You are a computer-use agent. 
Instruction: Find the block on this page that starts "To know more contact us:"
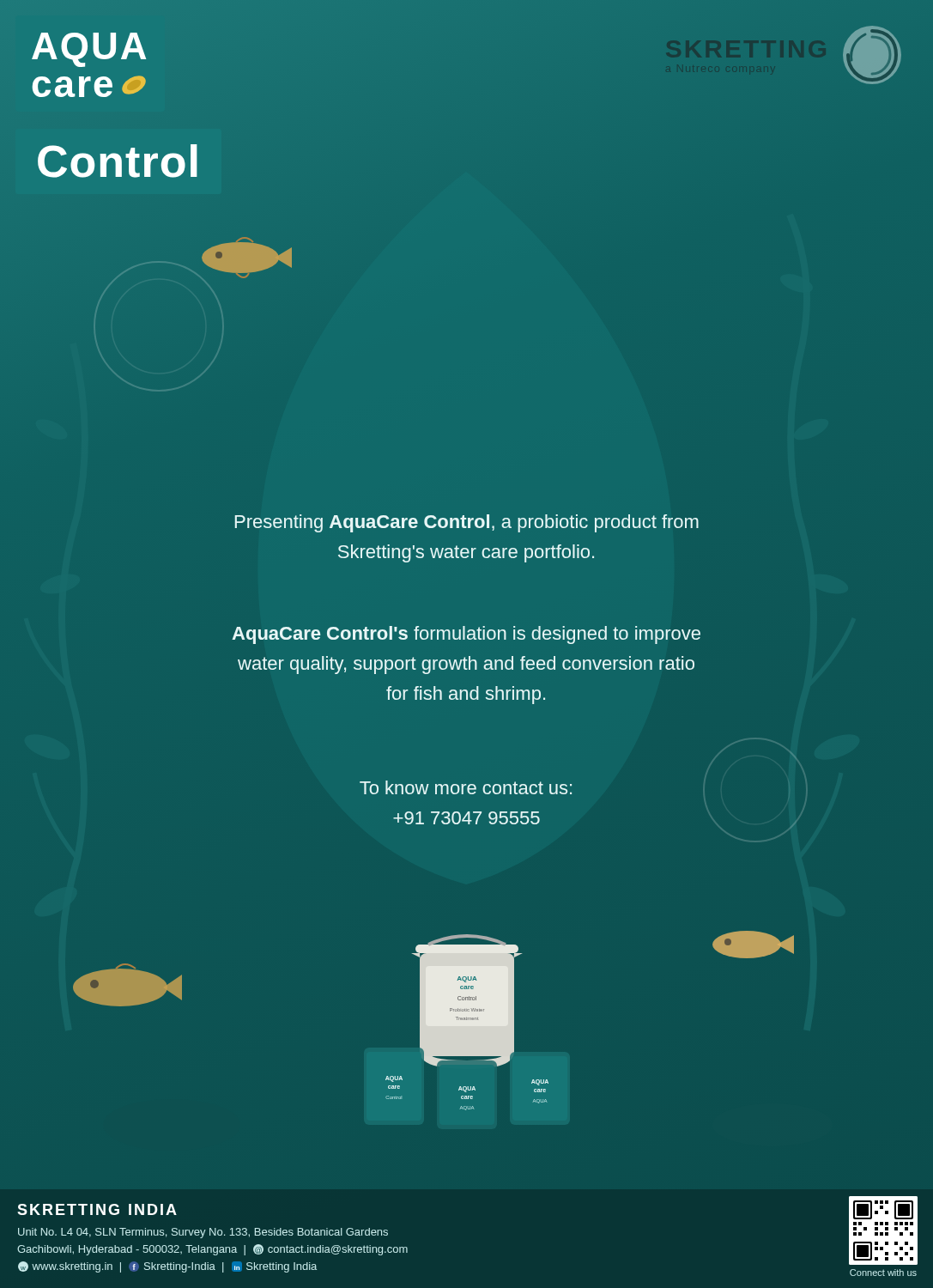pos(466,803)
